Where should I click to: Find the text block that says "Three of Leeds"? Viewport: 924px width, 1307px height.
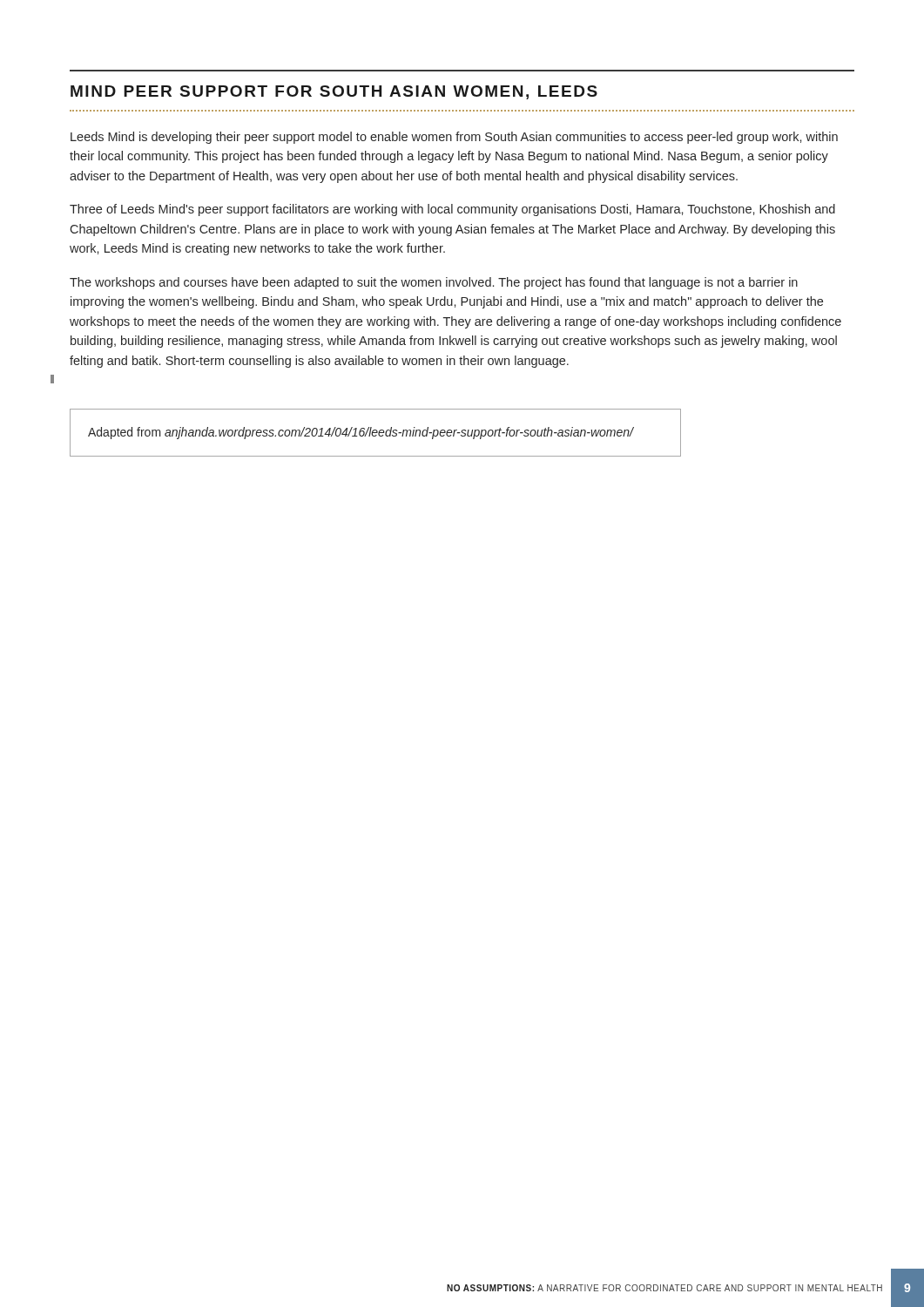(453, 229)
